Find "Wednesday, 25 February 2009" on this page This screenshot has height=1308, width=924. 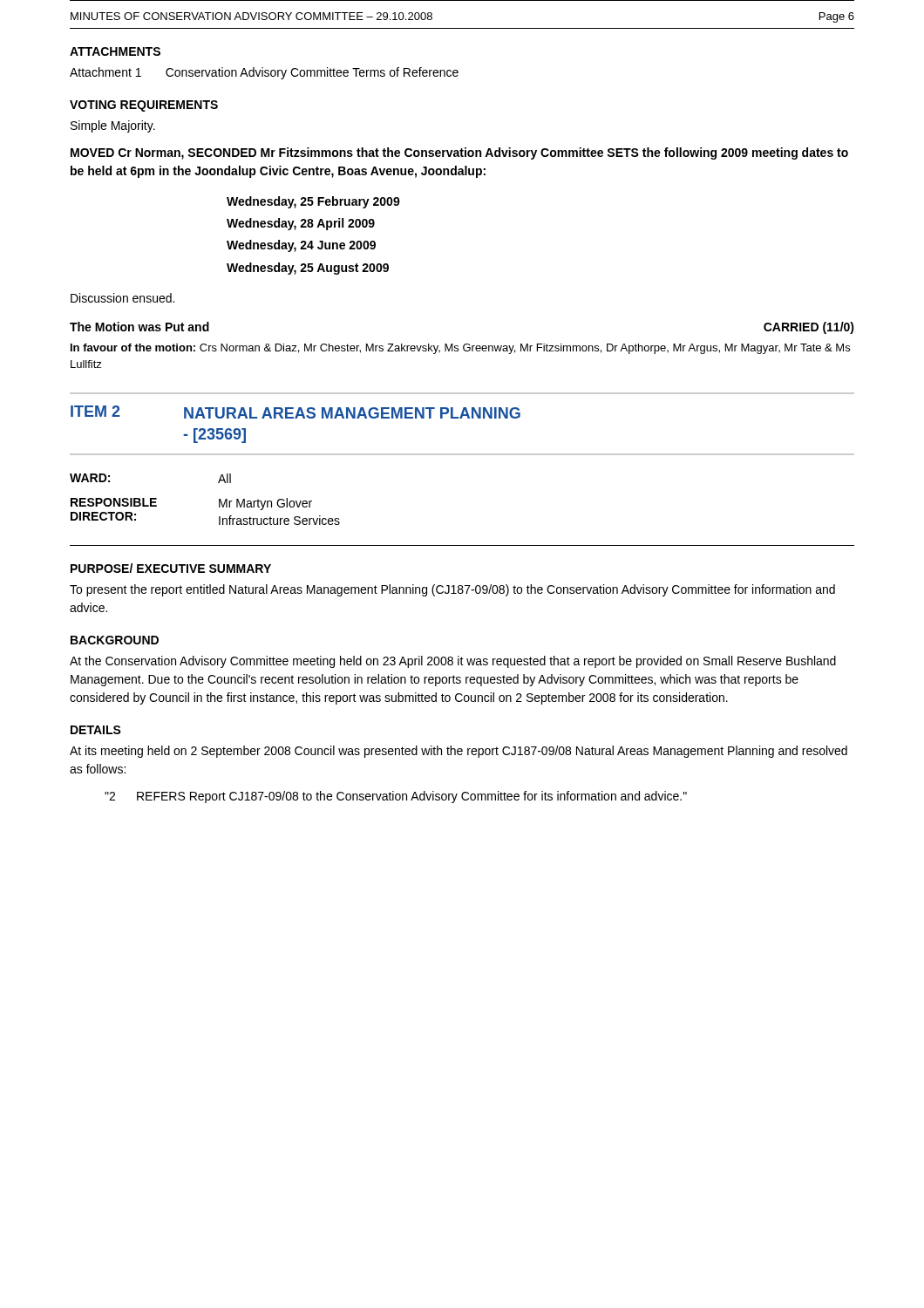pyautogui.click(x=313, y=201)
